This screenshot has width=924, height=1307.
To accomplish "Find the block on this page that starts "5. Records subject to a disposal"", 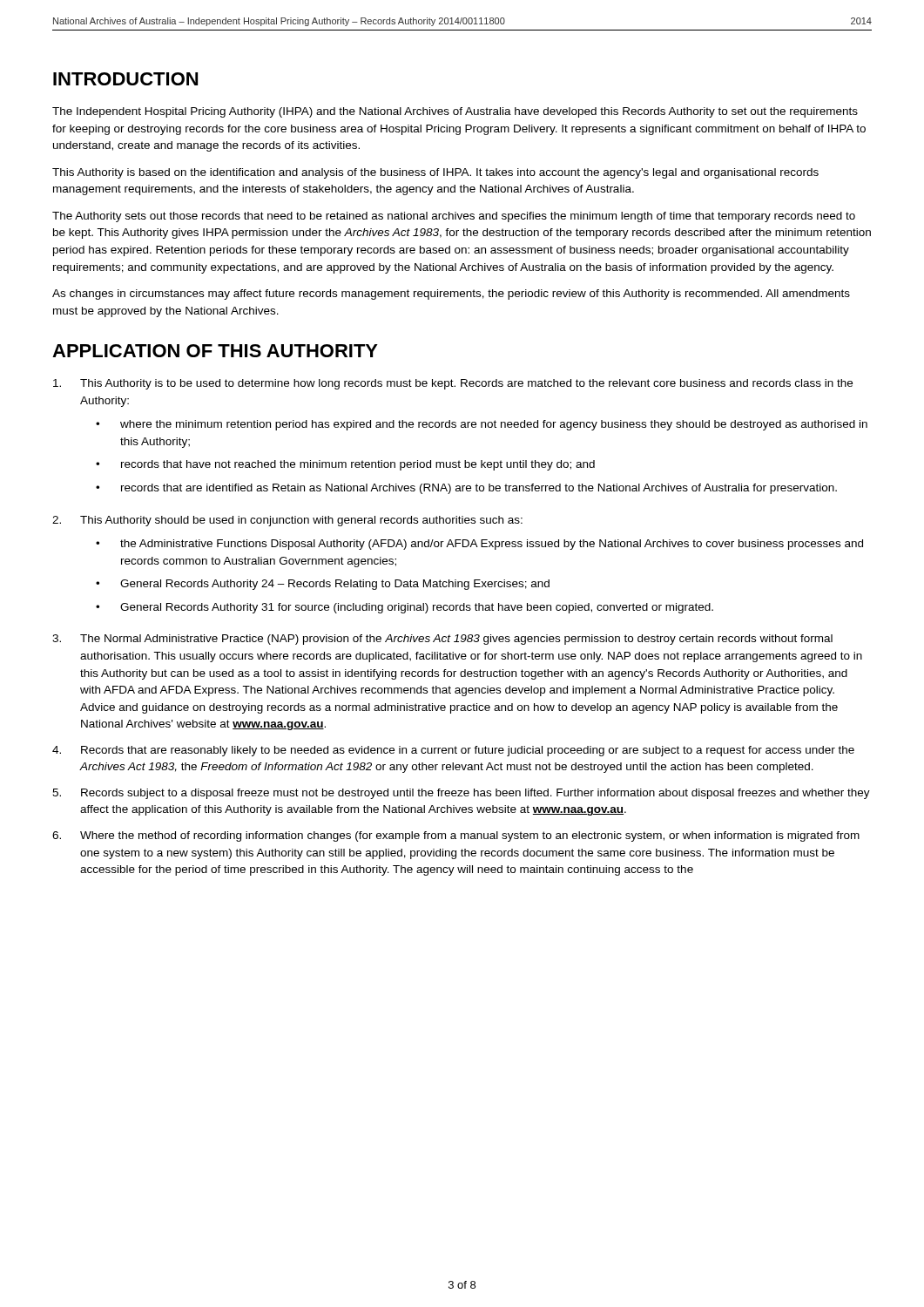I will [462, 801].
